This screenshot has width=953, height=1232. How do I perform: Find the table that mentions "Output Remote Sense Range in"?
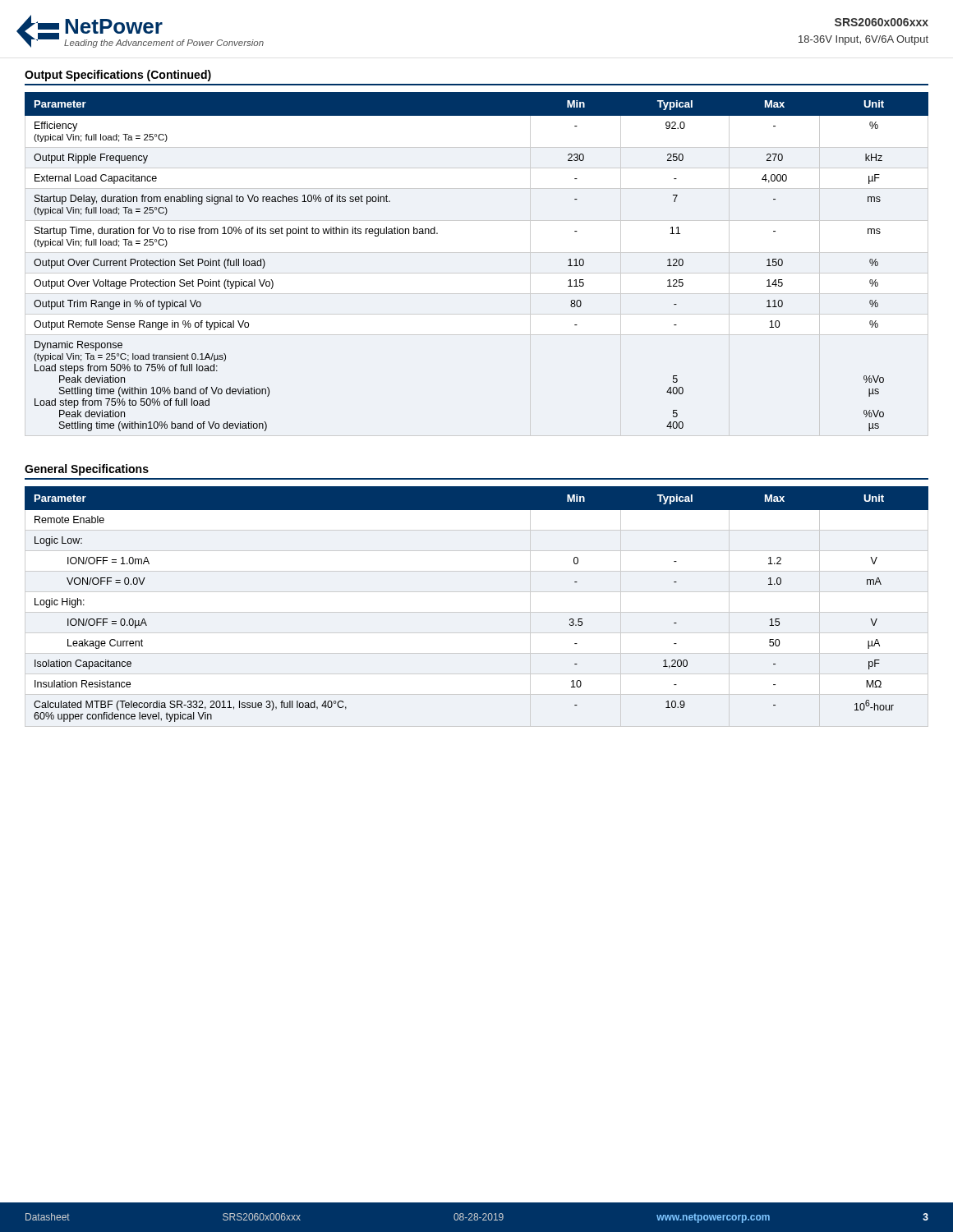(476, 264)
